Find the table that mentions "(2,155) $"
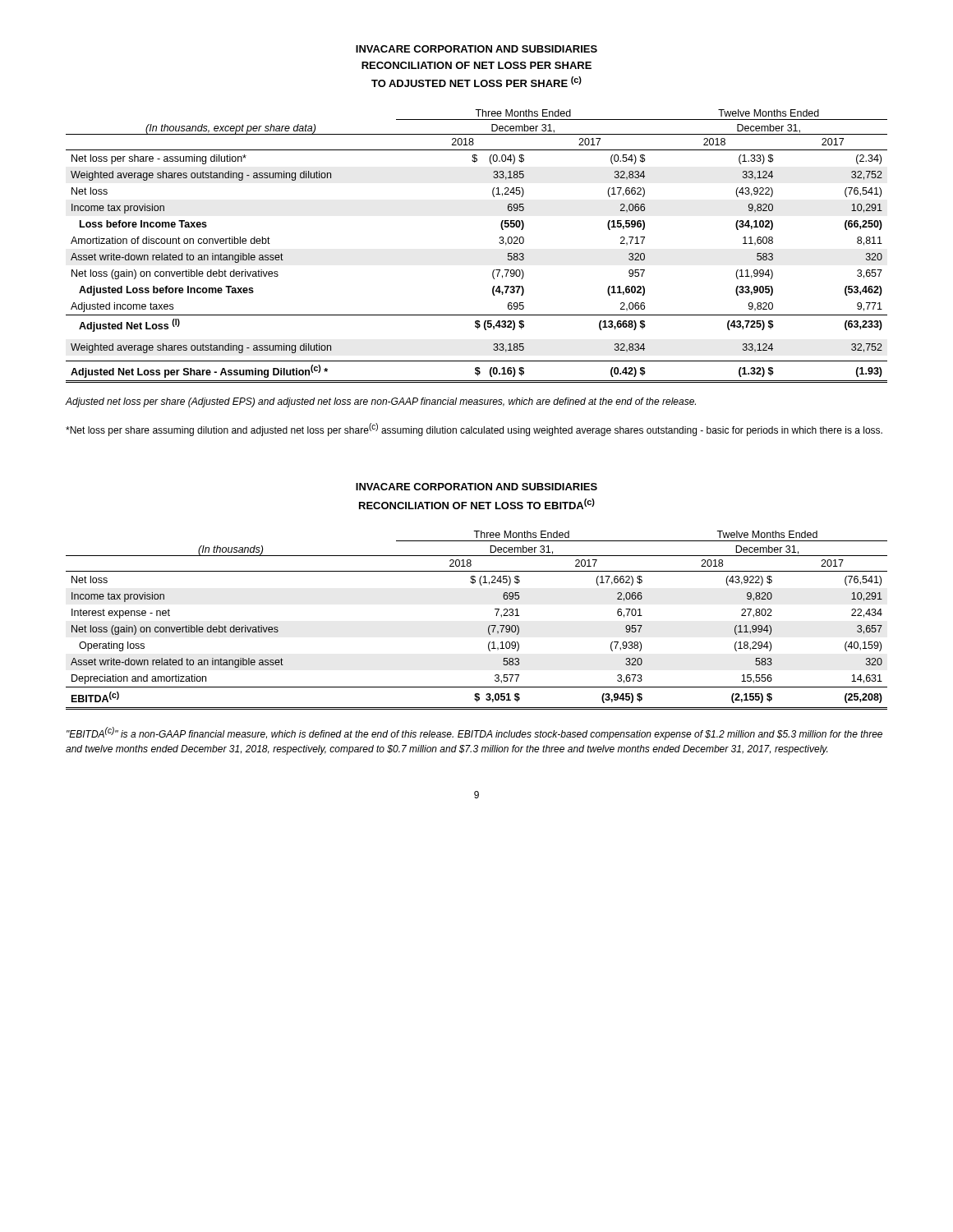Screen dimensions: 1232x953 pyautogui.click(x=476, y=618)
